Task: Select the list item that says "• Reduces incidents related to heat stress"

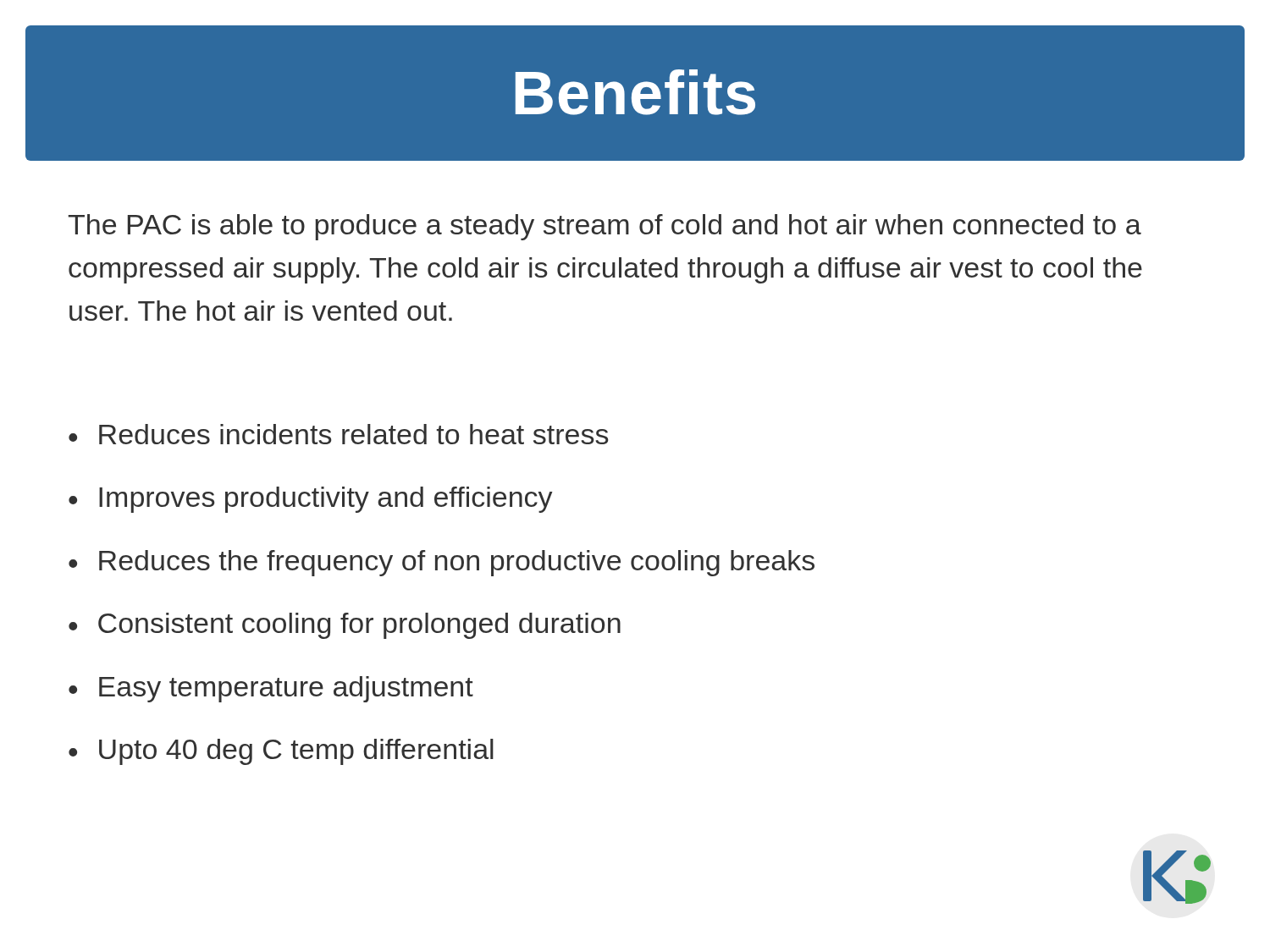Action: [338, 437]
